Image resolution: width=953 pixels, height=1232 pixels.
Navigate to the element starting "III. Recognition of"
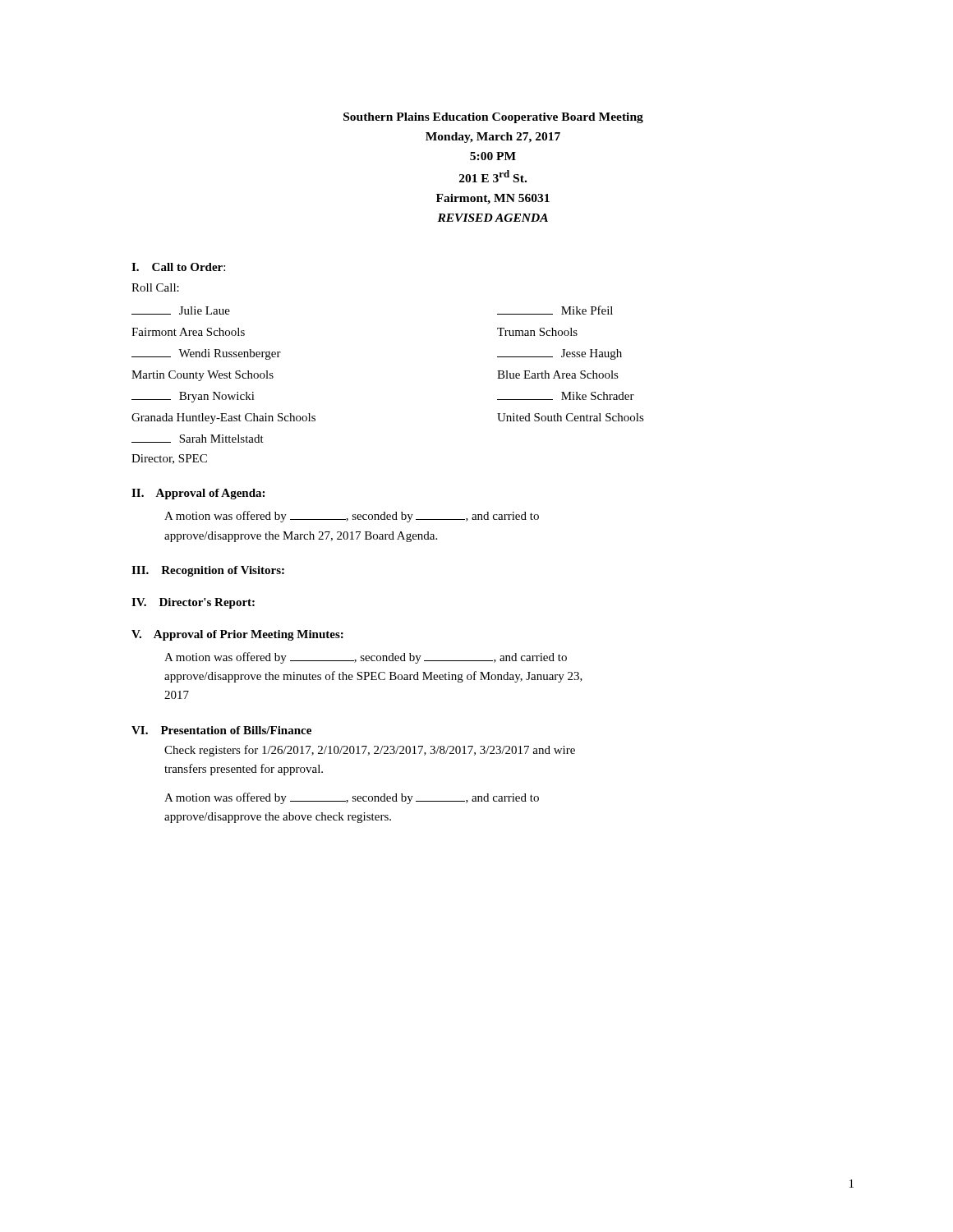208,570
